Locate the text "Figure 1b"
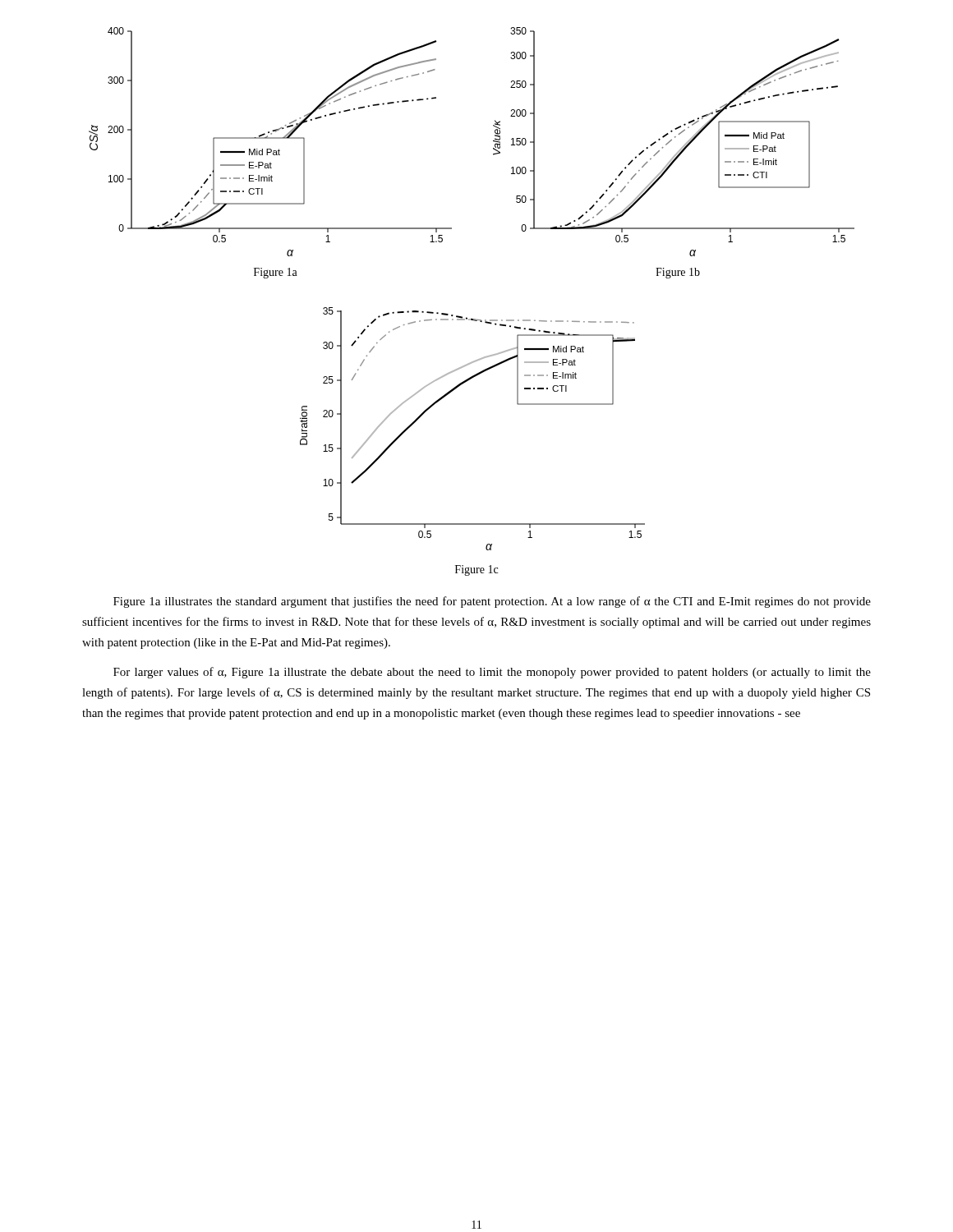Screen dimensions: 1232x953 (x=678, y=272)
